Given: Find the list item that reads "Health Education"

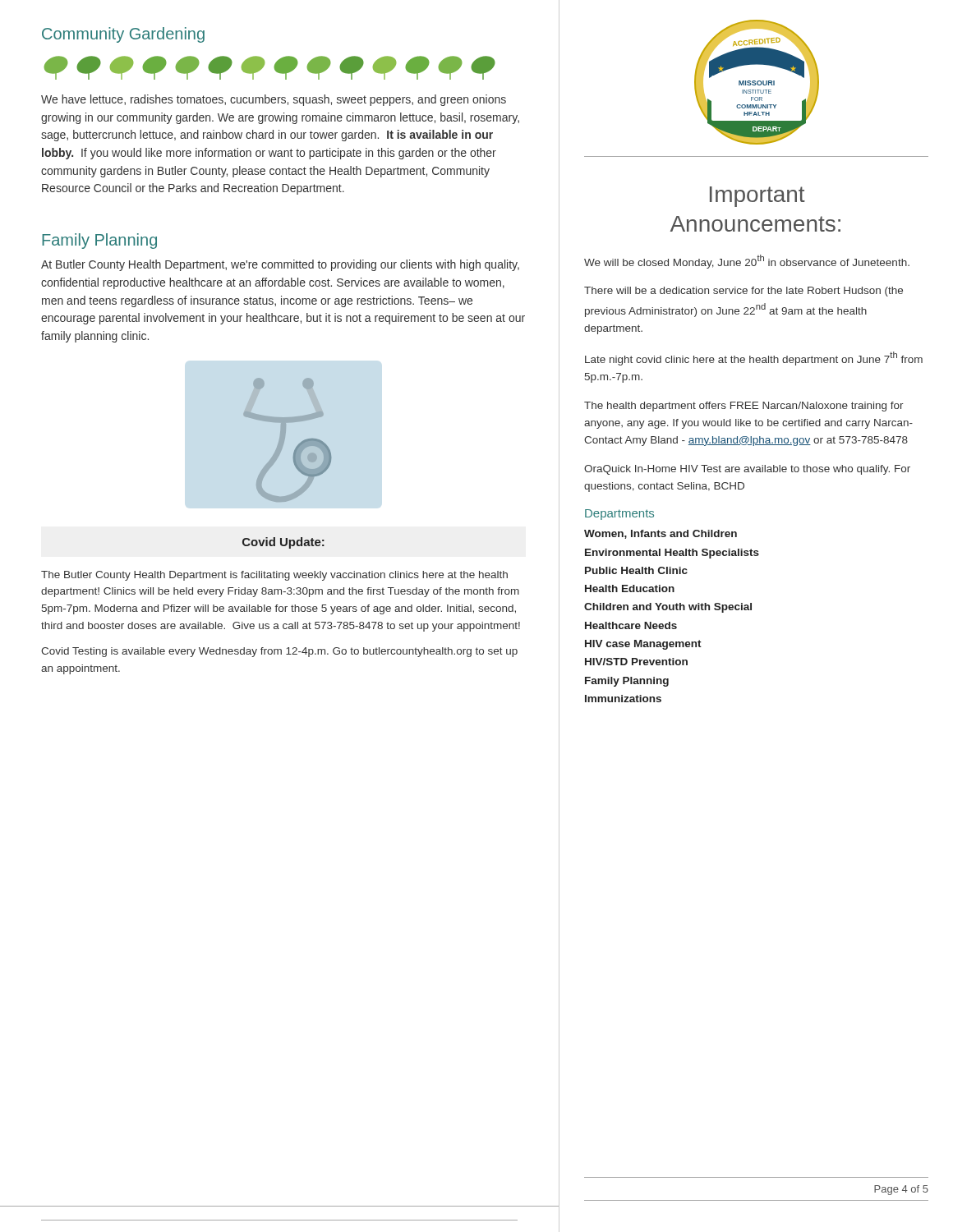Looking at the screenshot, I should click(x=630, y=588).
